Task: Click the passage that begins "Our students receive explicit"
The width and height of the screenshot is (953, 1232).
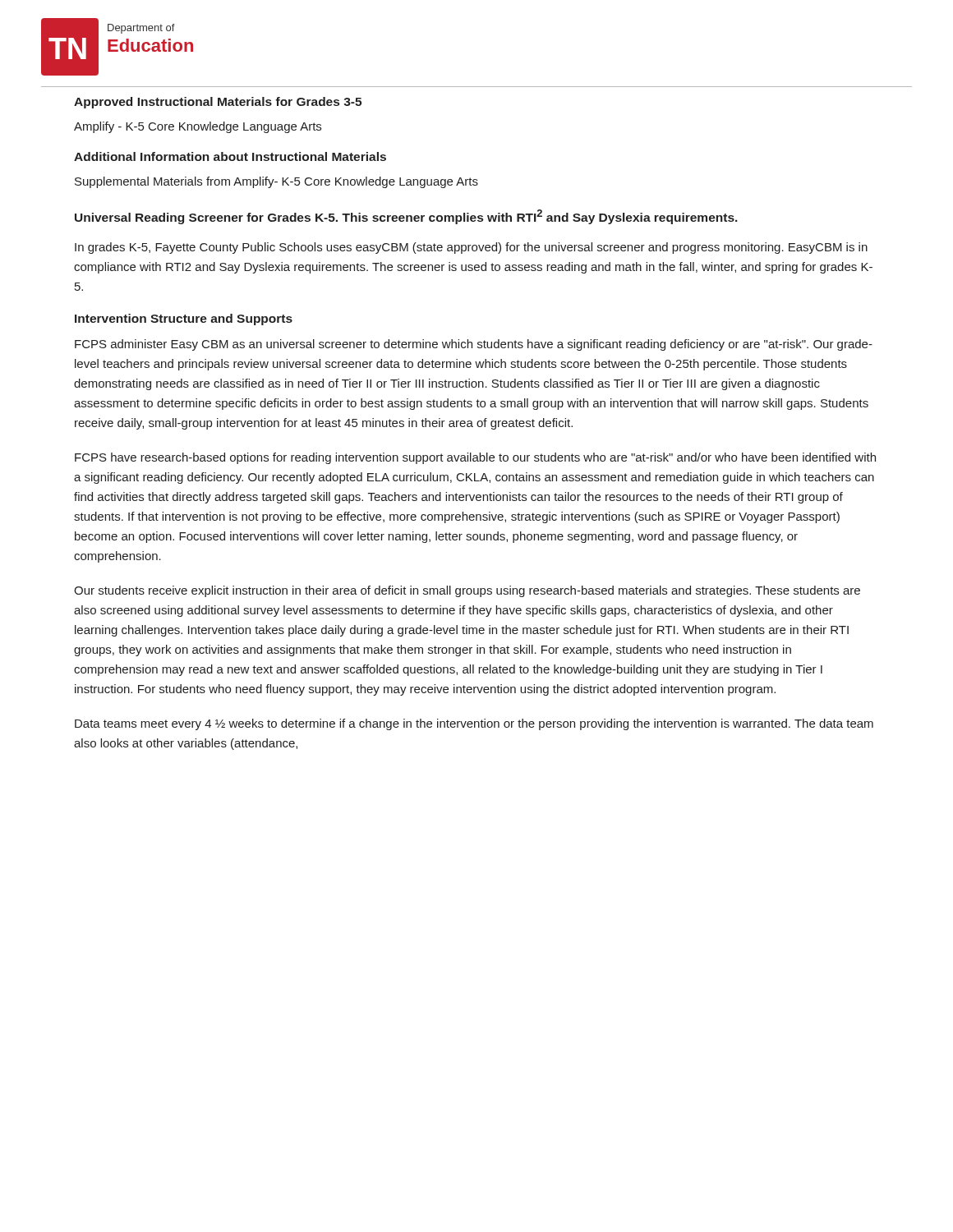Action: point(467,640)
